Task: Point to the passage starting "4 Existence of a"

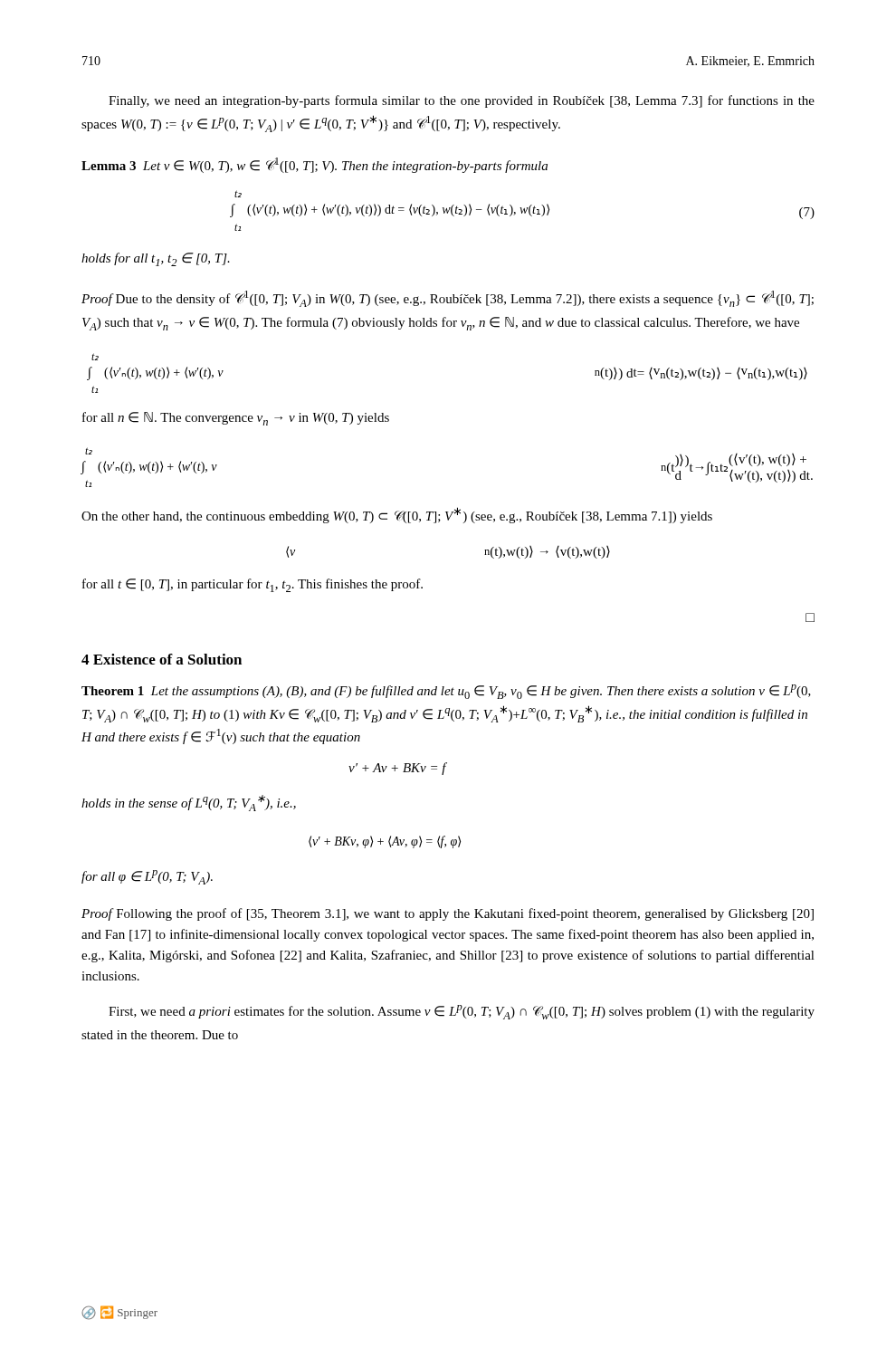Action: pos(162,659)
